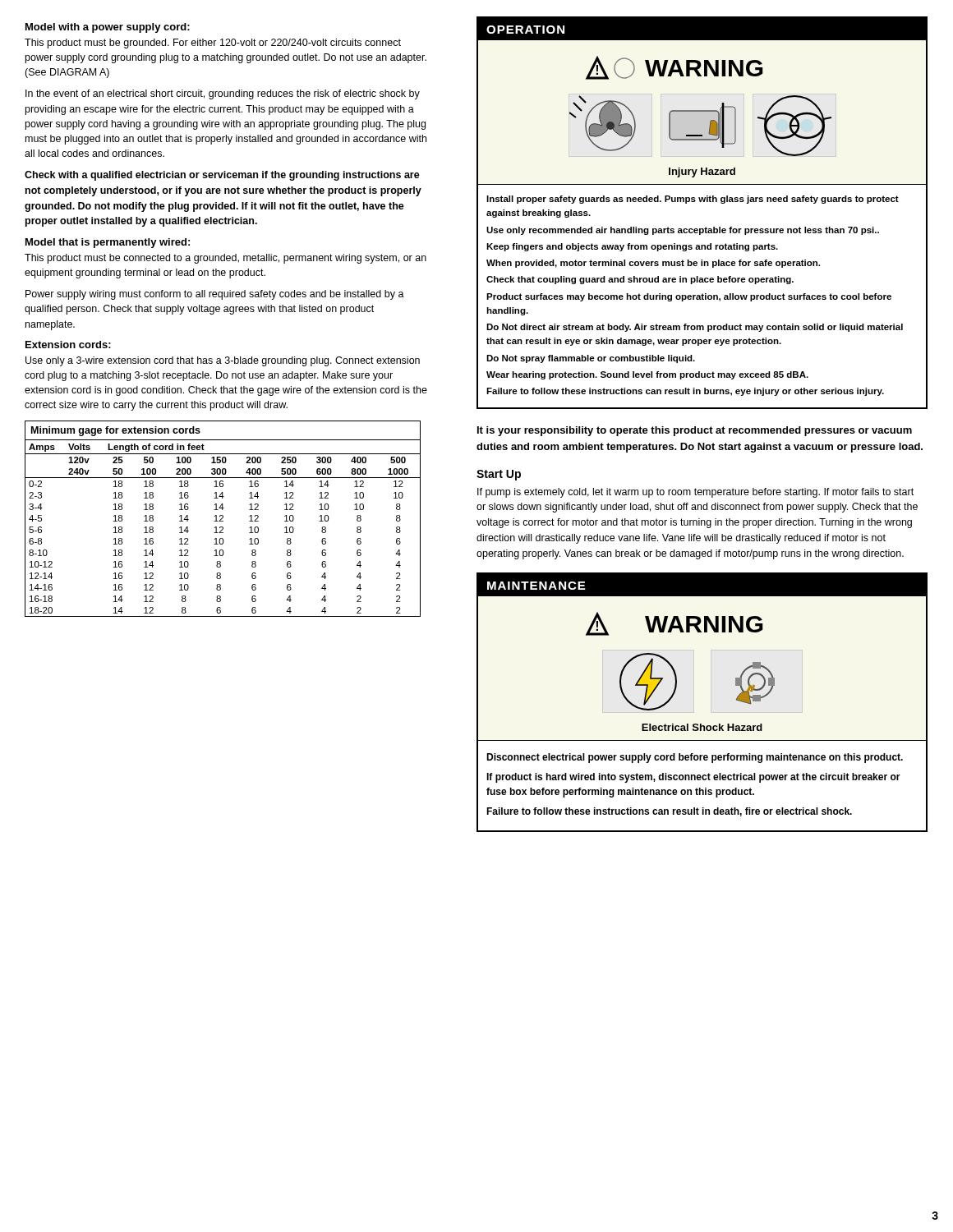Point to the text block starting "This product must be connected to"
The width and height of the screenshot is (953, 1232).
point(226,265)
